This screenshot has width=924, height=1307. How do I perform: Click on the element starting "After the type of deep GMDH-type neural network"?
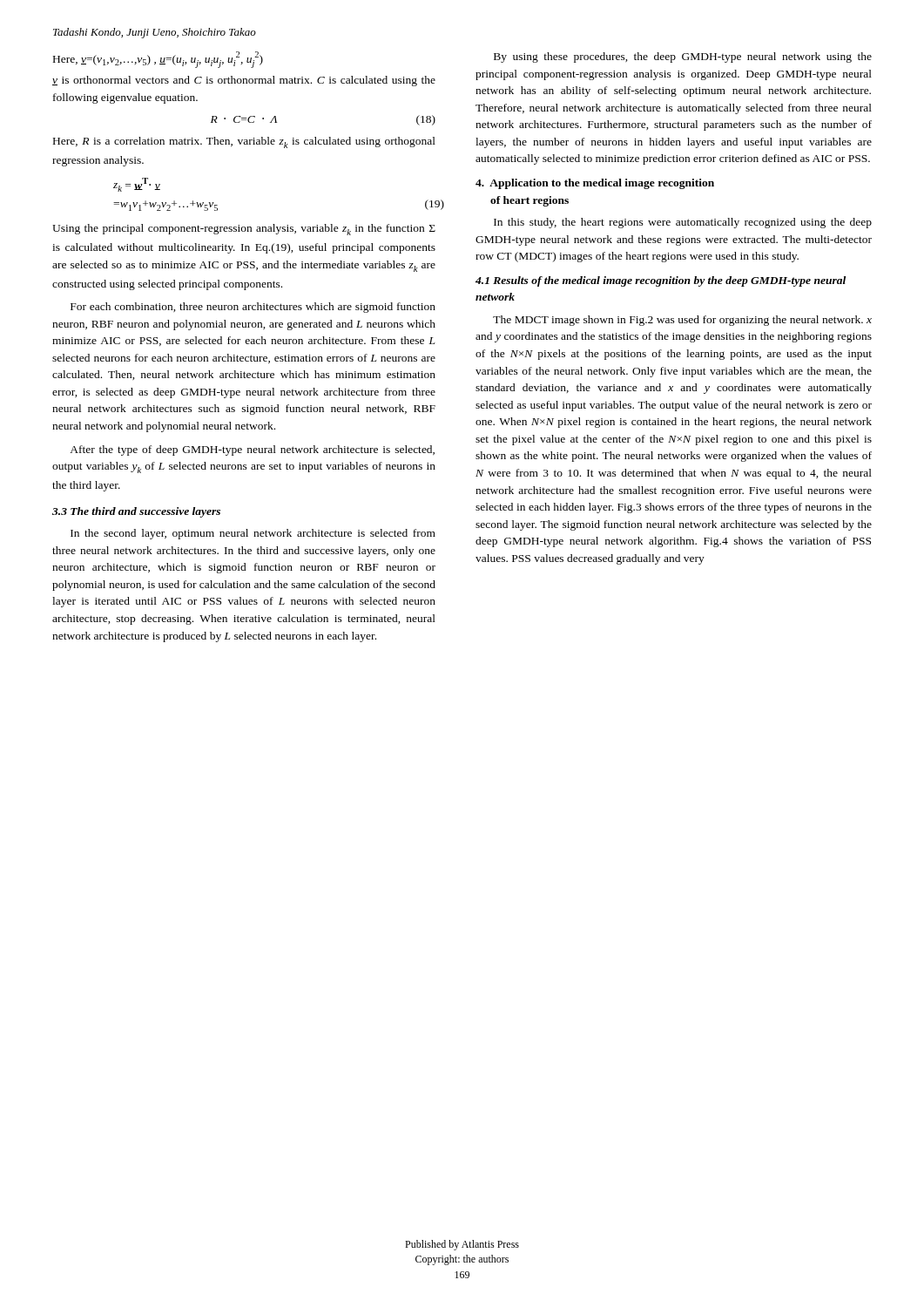pos(244,467)
